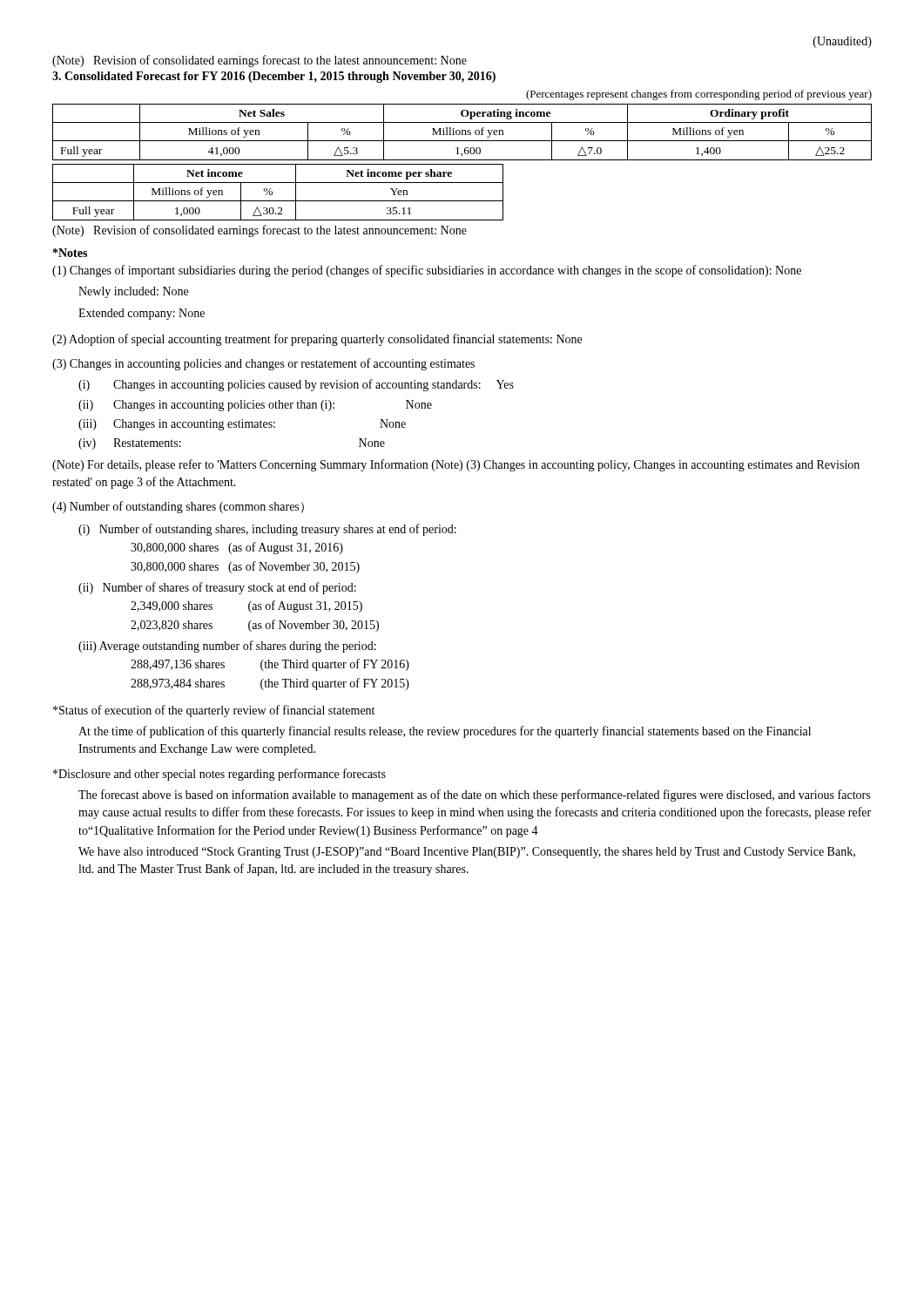Locate the passage starting "(4) Number of outstanding shares (common"

[182, 507]
